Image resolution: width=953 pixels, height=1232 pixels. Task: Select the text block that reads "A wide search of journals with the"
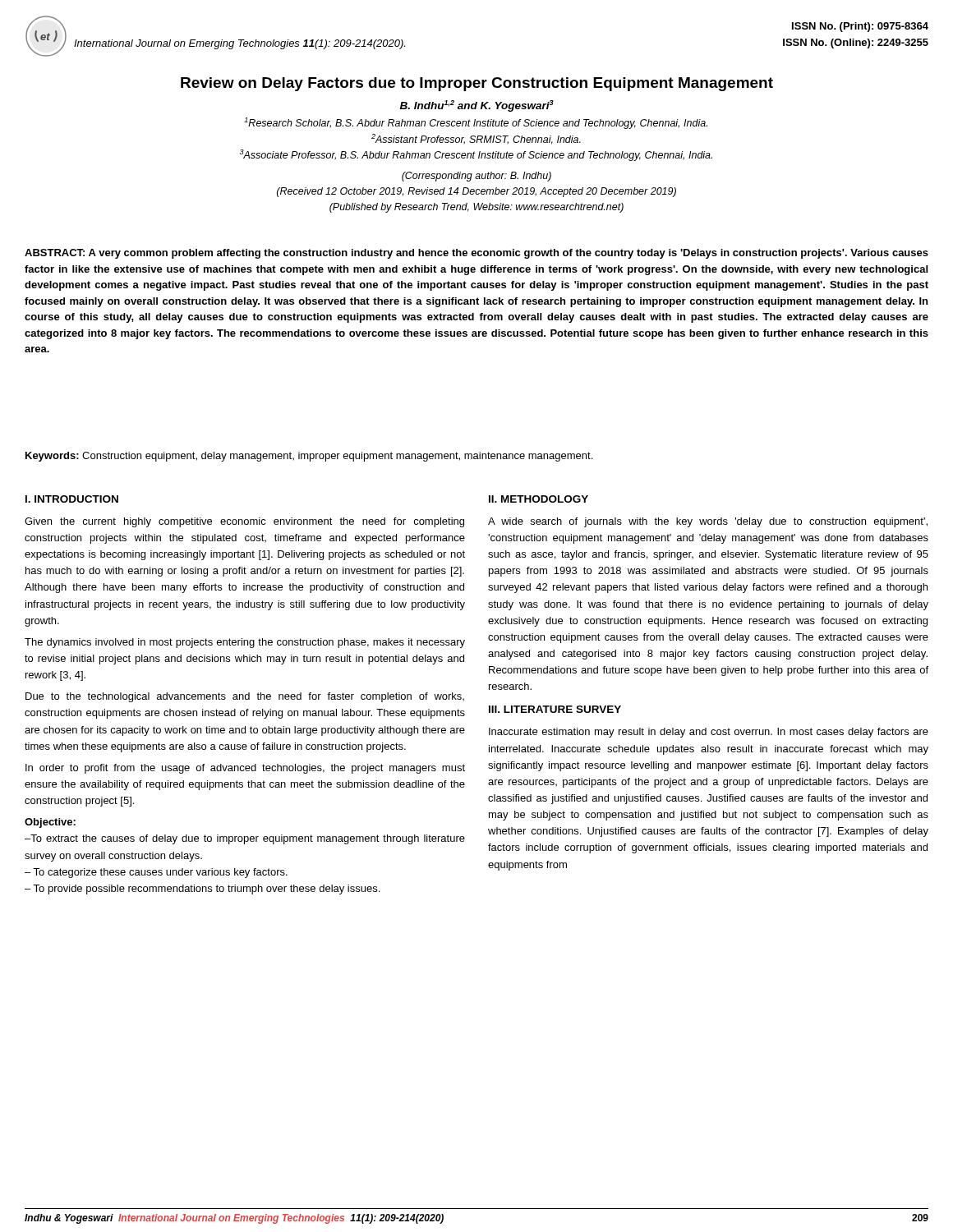tap(708, 604)
